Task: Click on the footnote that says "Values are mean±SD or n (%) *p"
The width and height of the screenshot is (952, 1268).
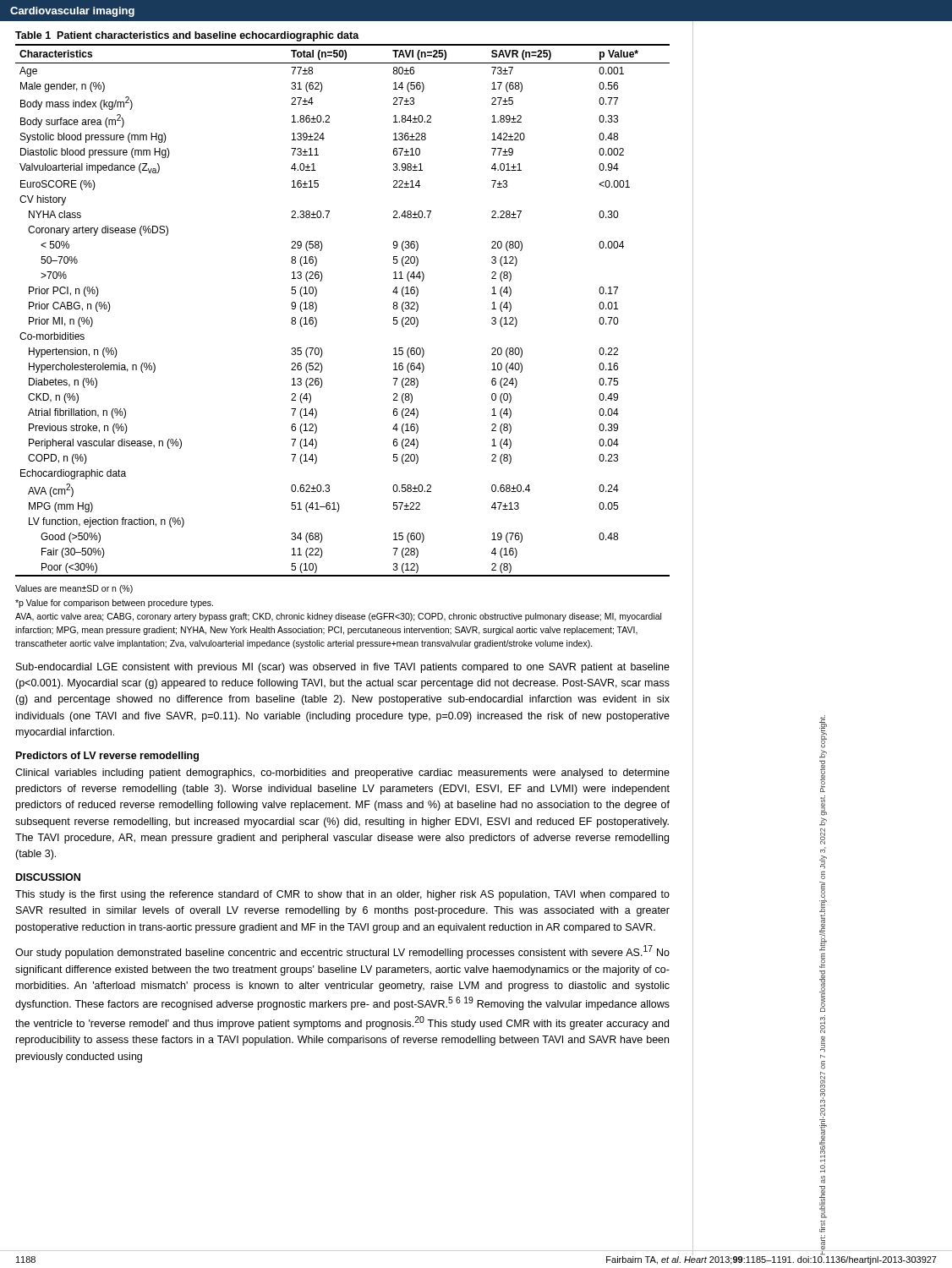Action: pos(339,616)
